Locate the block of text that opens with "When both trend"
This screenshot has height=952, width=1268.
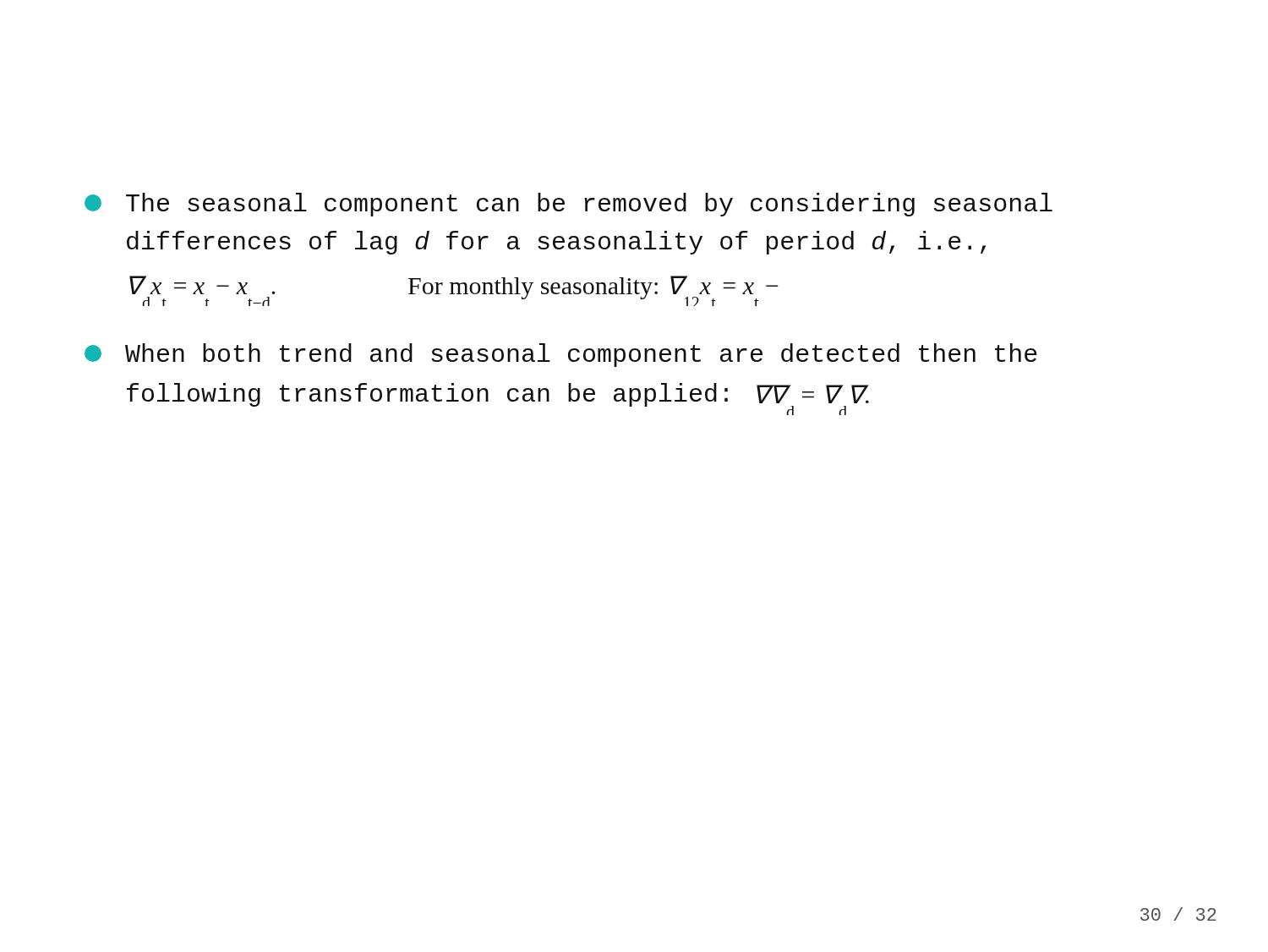634,376
